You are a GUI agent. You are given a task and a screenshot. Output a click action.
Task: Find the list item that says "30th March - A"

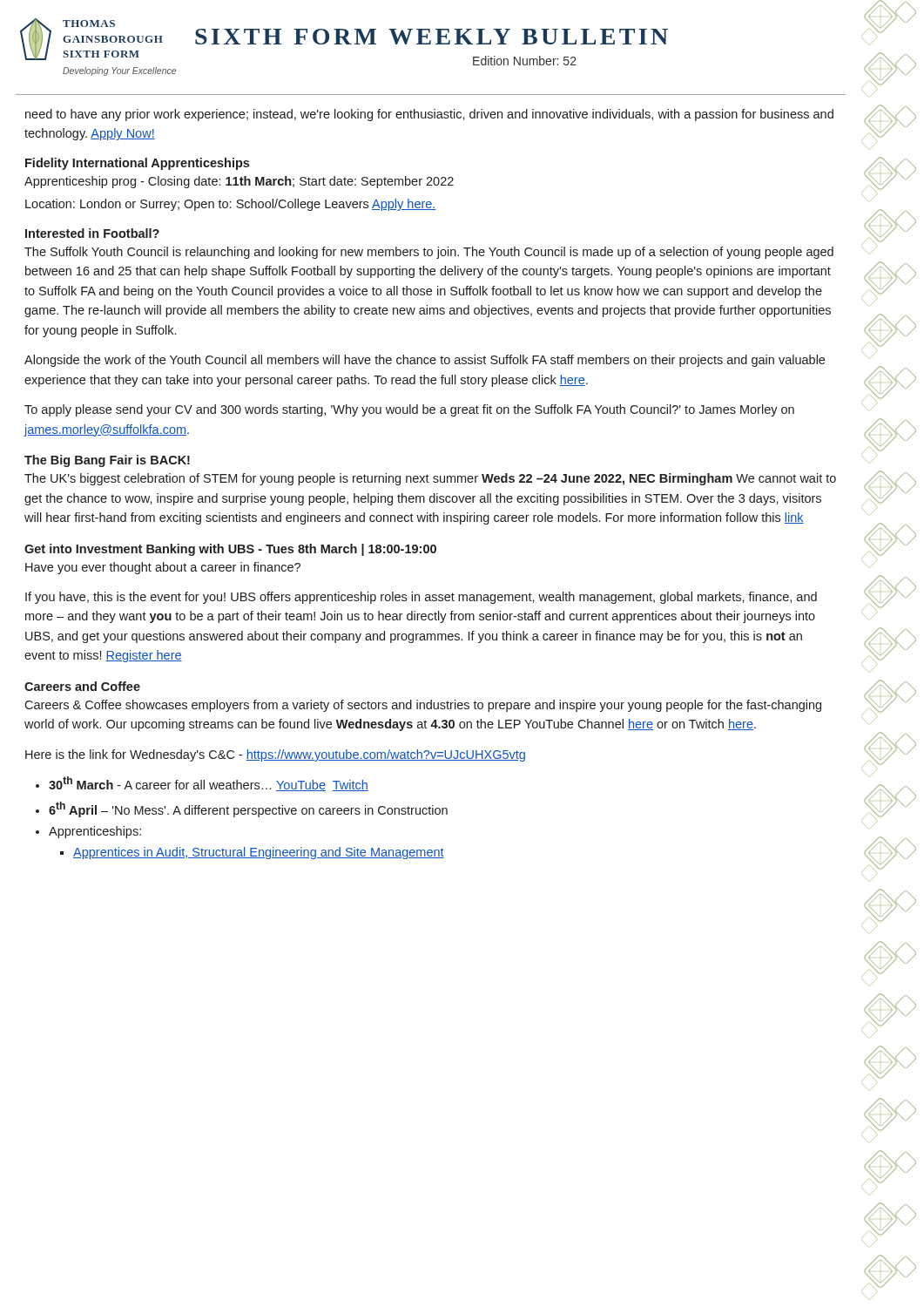(x=209, y=783)
